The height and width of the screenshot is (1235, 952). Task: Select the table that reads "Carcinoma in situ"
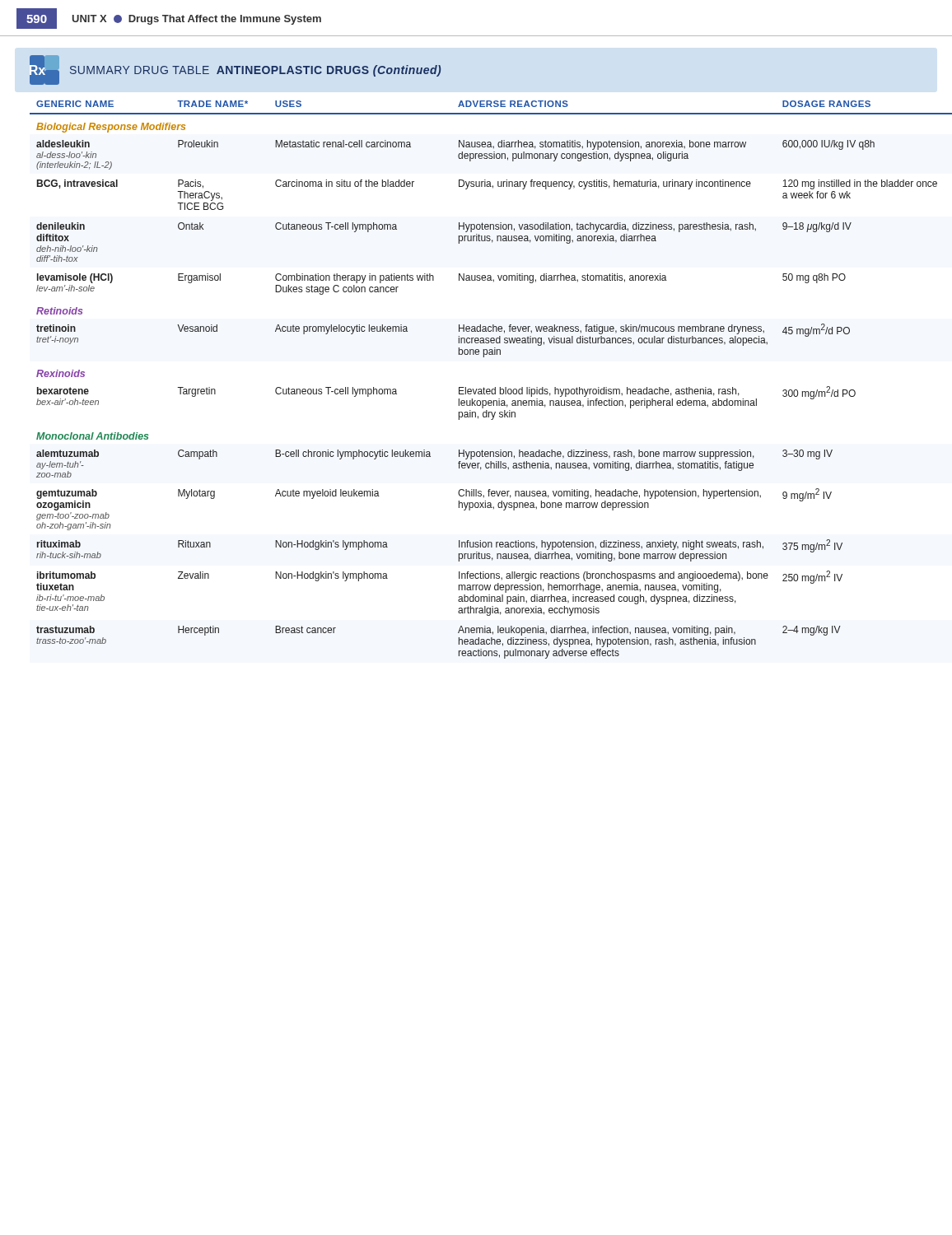[x=476, y=378]
